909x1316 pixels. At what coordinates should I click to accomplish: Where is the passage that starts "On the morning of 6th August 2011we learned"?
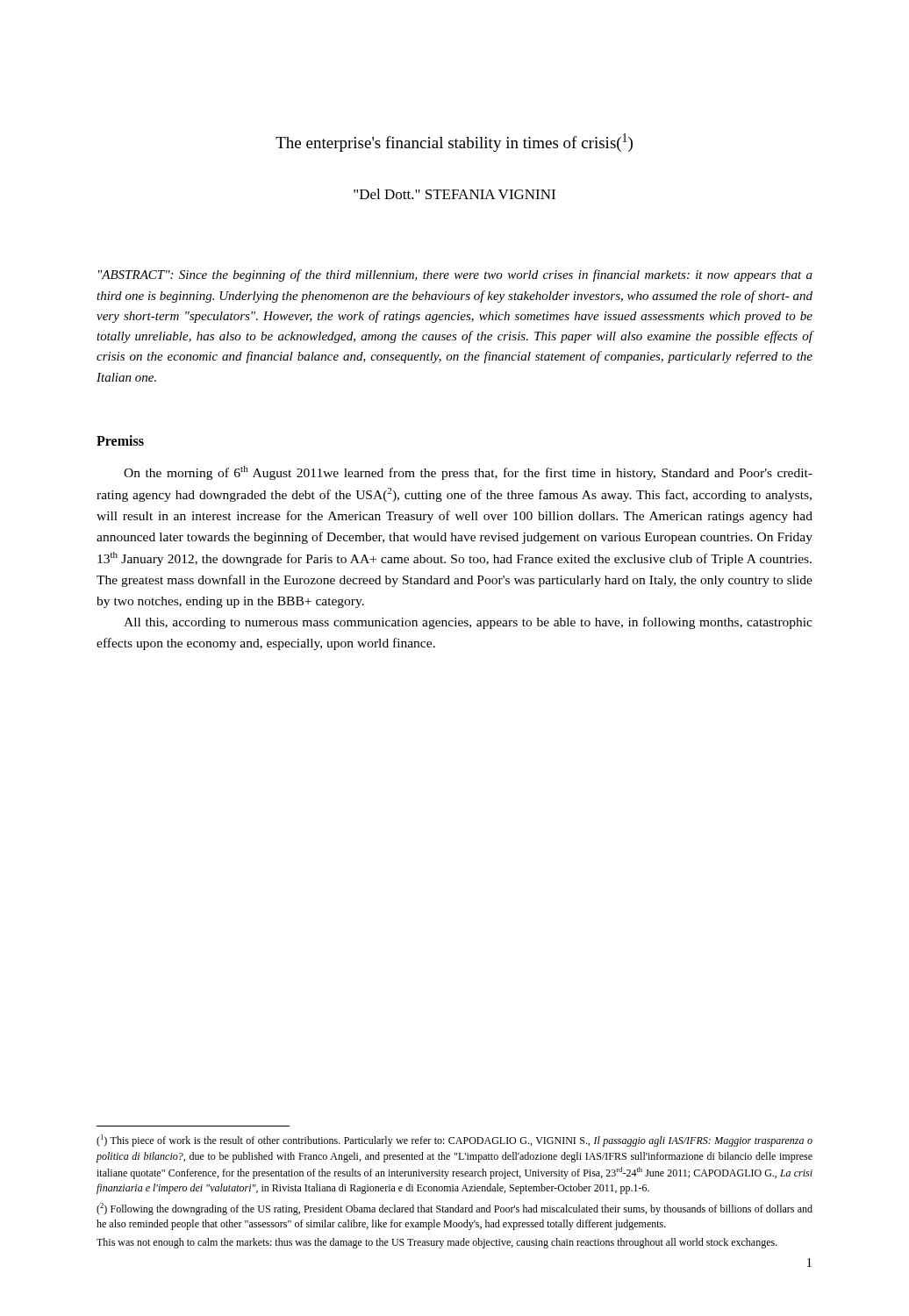pyautogui.click(x=454, y=558)
